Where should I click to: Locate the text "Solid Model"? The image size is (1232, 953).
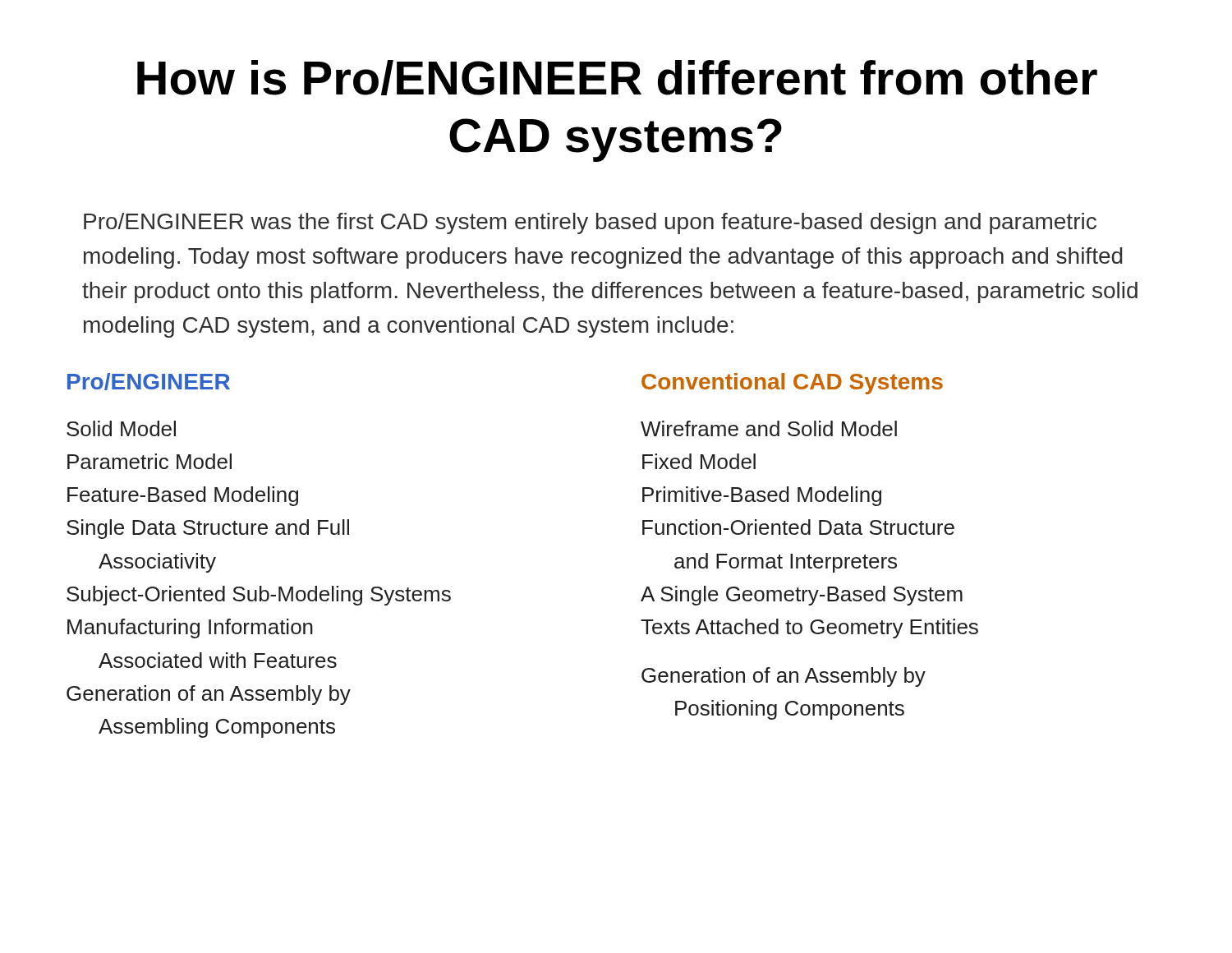pyautogui.click(x=121, y=429)
